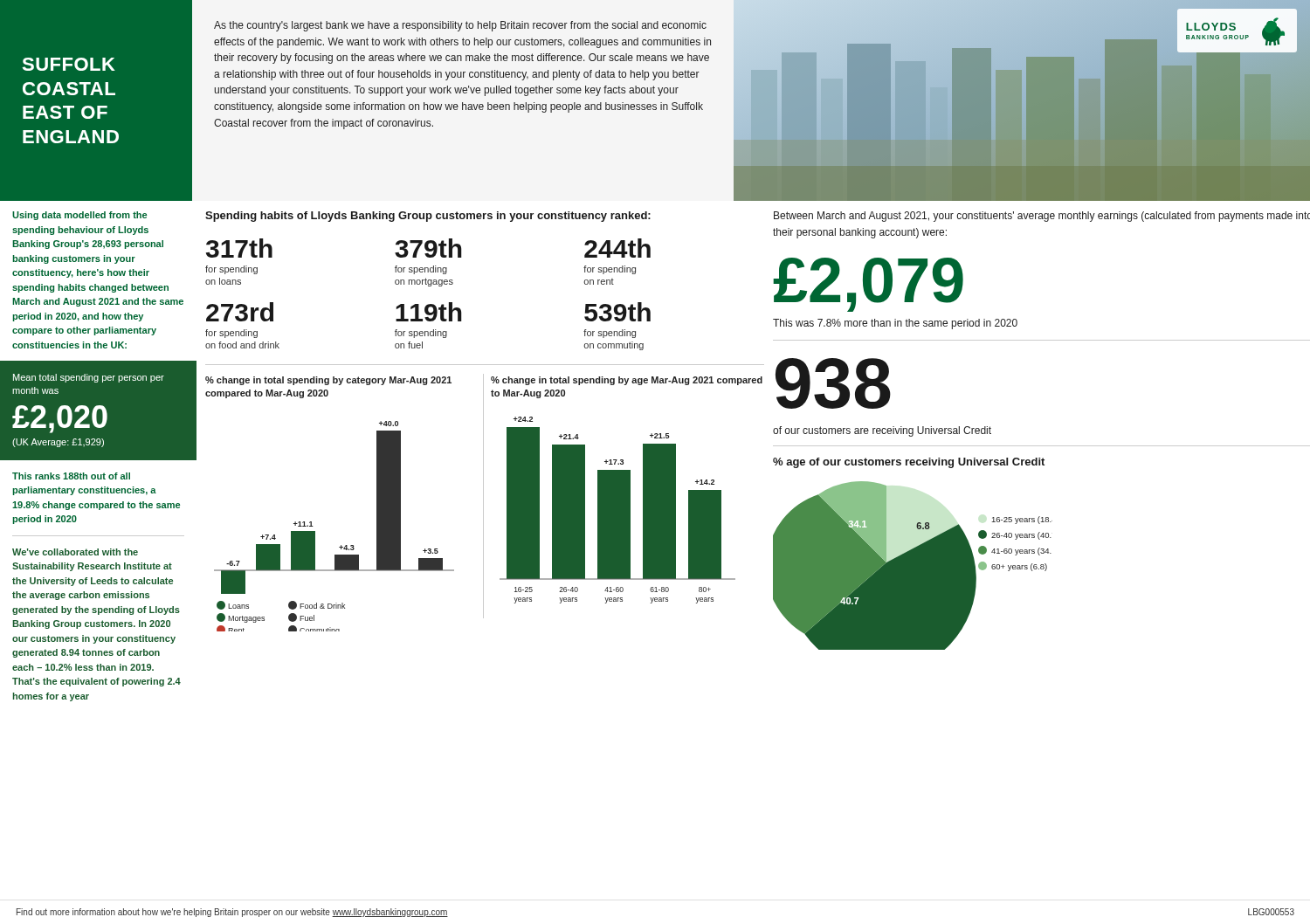
Task: Click where it says "SUFFOLK COASTALEAST OF ENGLAND"
Action: click(71, 100)
